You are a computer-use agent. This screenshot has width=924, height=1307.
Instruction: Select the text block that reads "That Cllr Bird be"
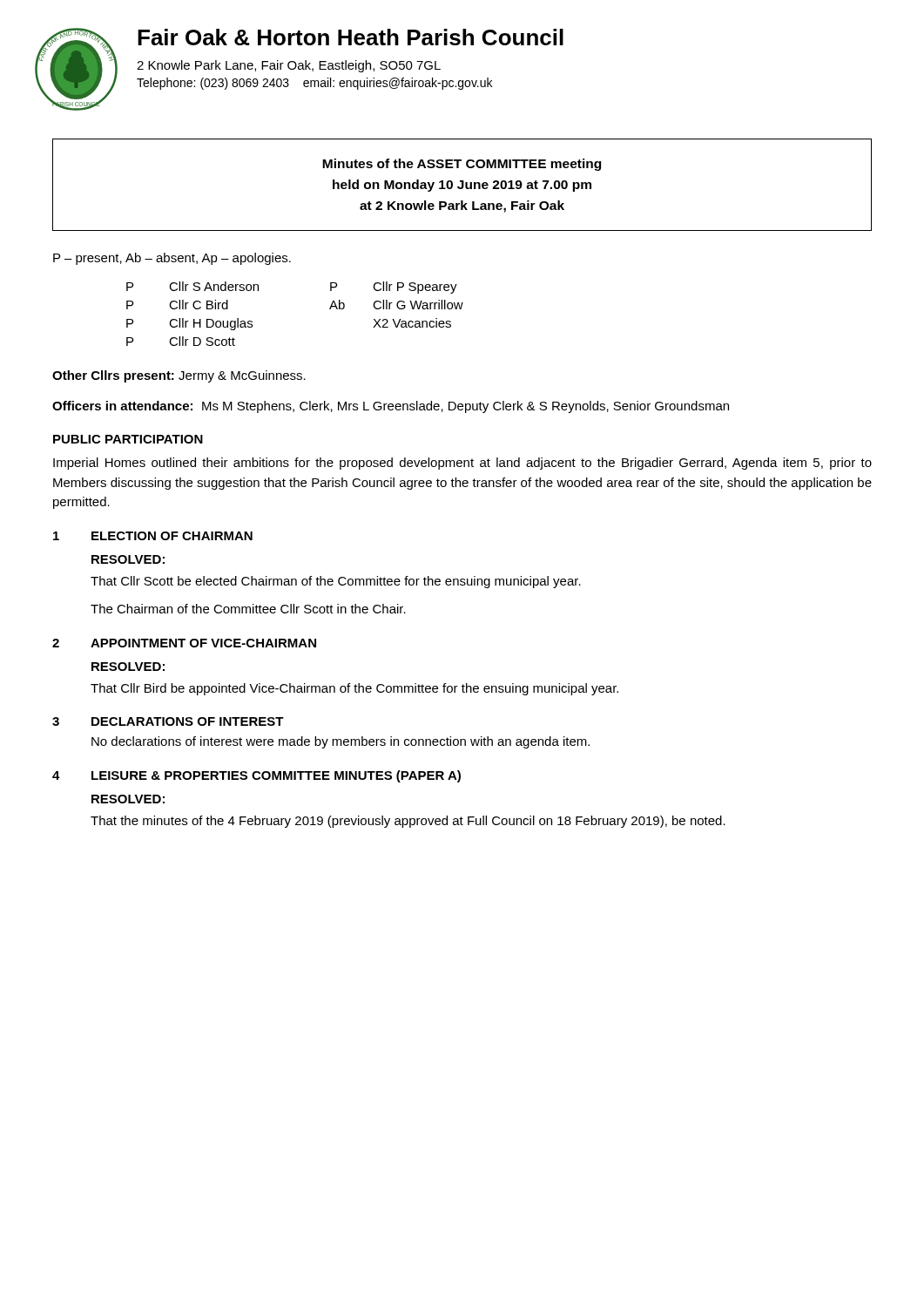tap(355, 688)
